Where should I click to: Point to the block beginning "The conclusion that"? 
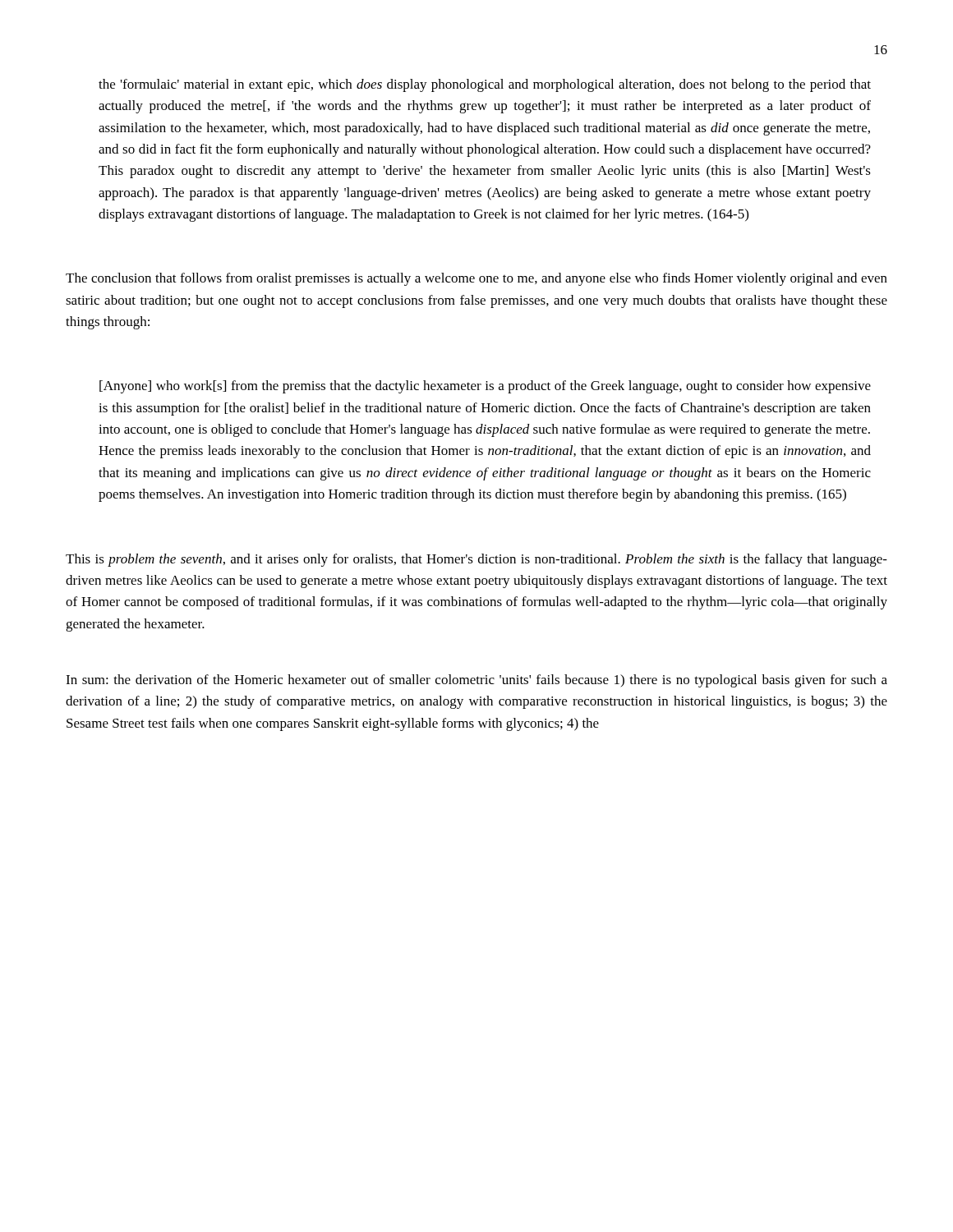point(476,301)
